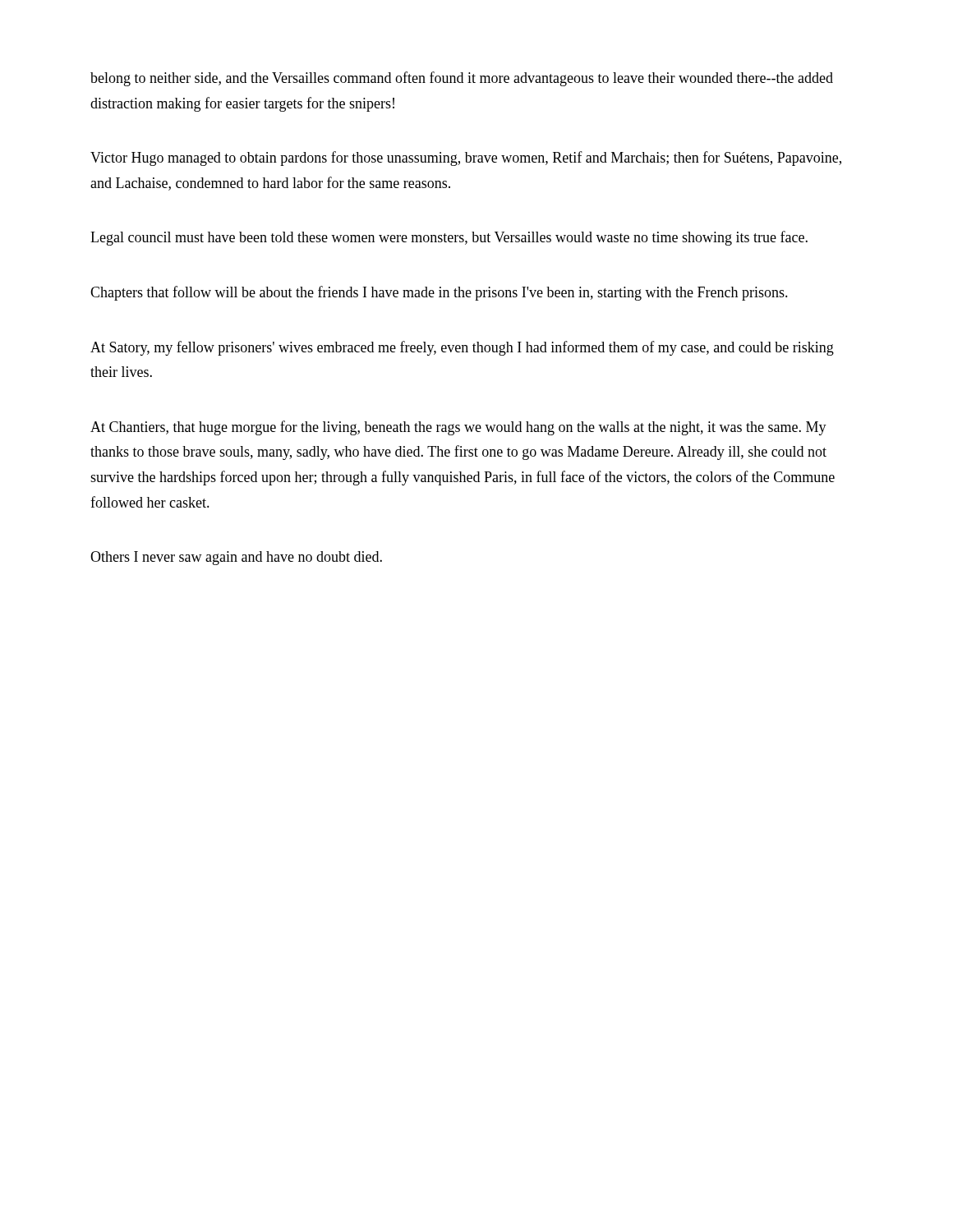Locate the block of text that opens with "At Satory, my fellow"
Screen dimensions: 1232x953
[x=468, y=360]
